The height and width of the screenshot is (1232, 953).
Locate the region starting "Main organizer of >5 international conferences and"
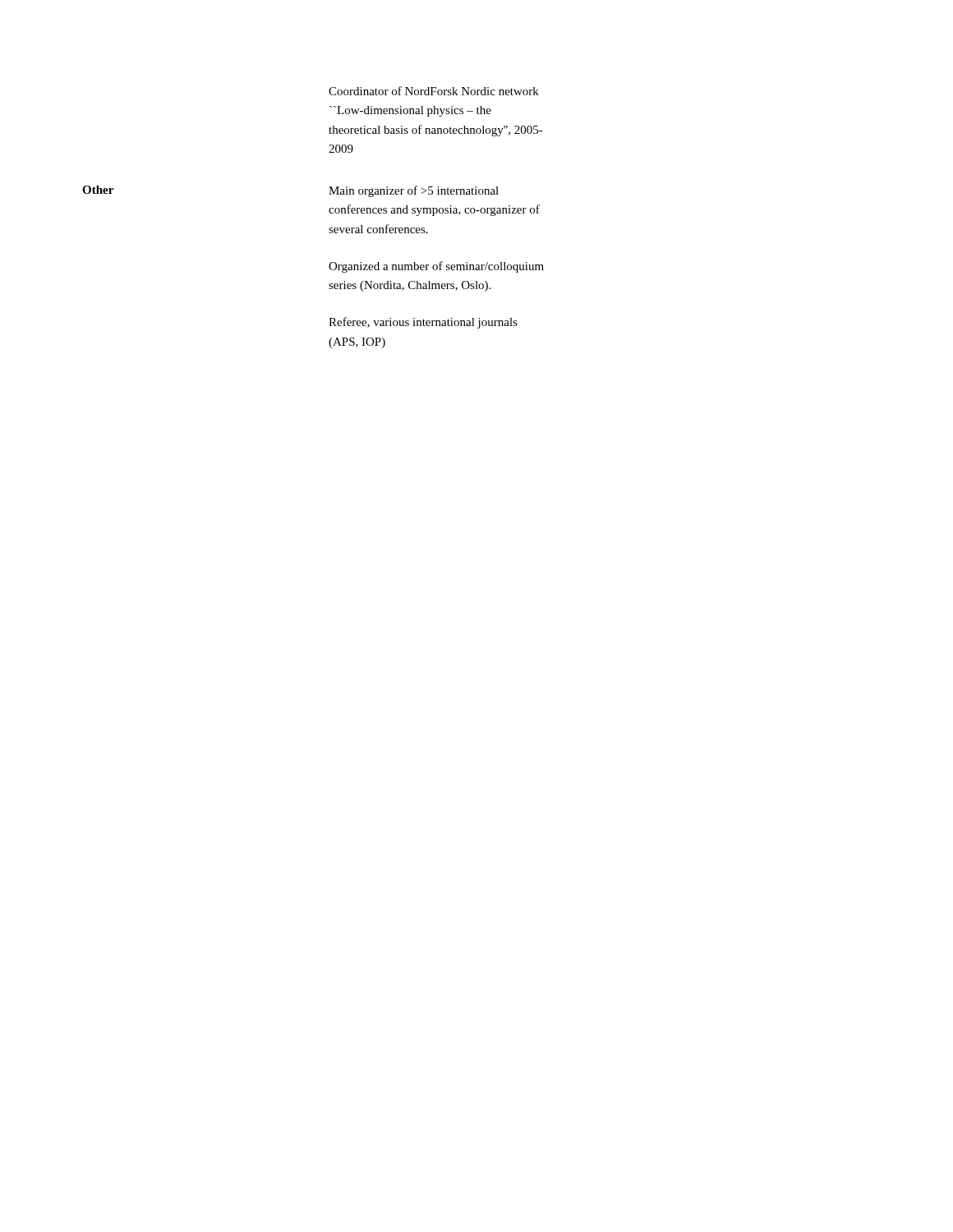tap(434, 210)
